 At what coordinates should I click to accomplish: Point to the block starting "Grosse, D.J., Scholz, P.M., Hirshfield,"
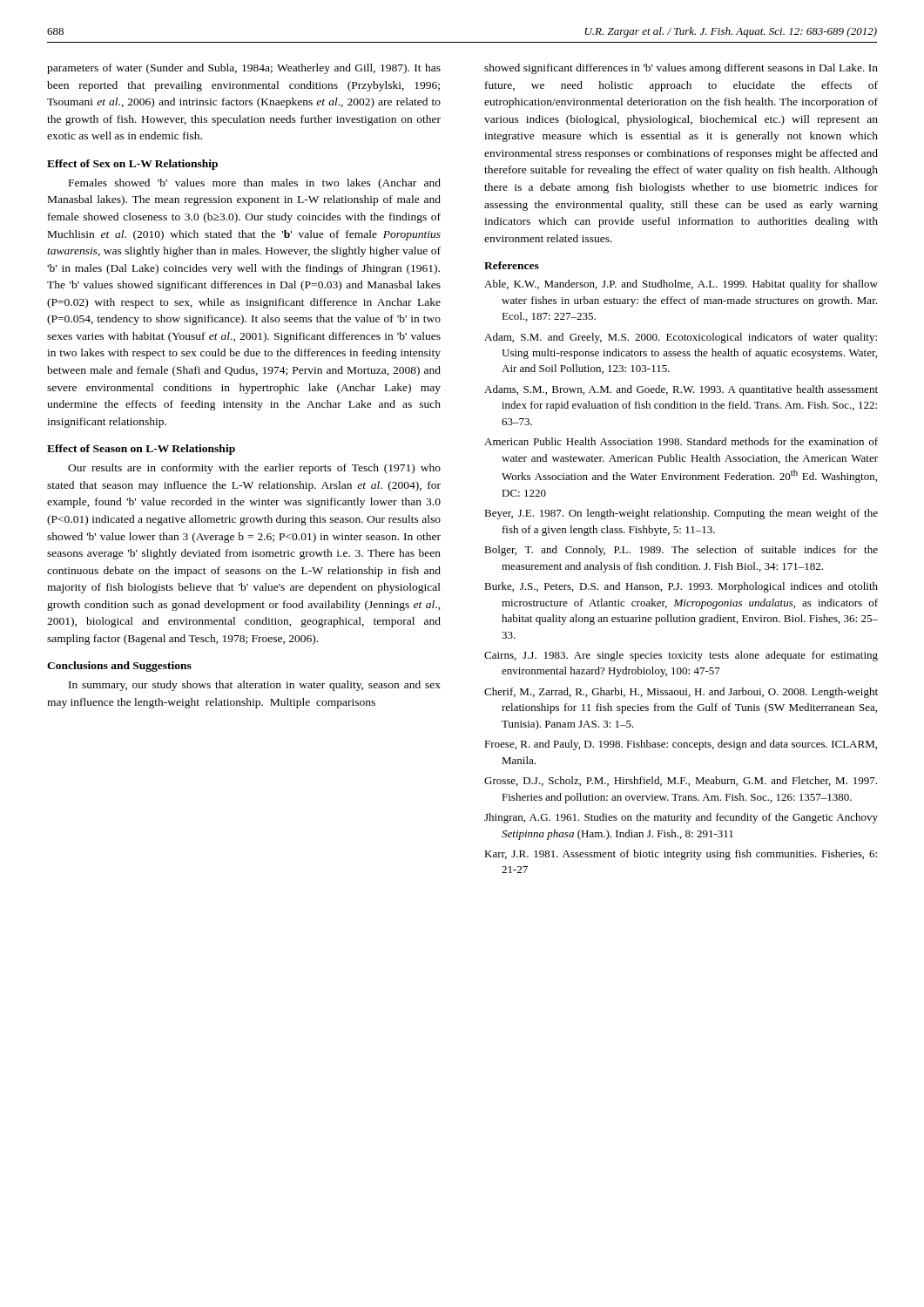pyautogui.click(x=681, y=788)
